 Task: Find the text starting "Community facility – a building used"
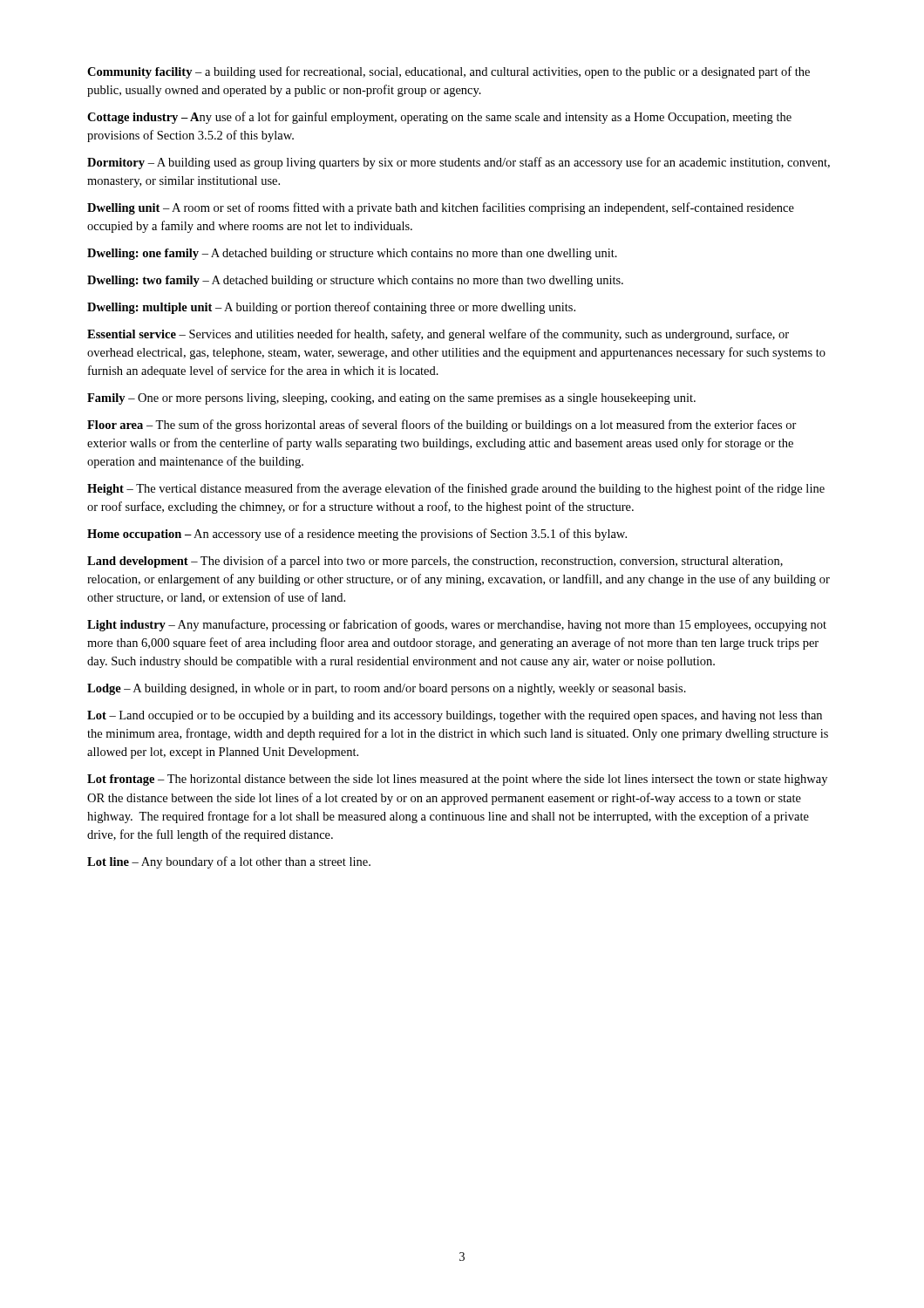pos(449,81)
